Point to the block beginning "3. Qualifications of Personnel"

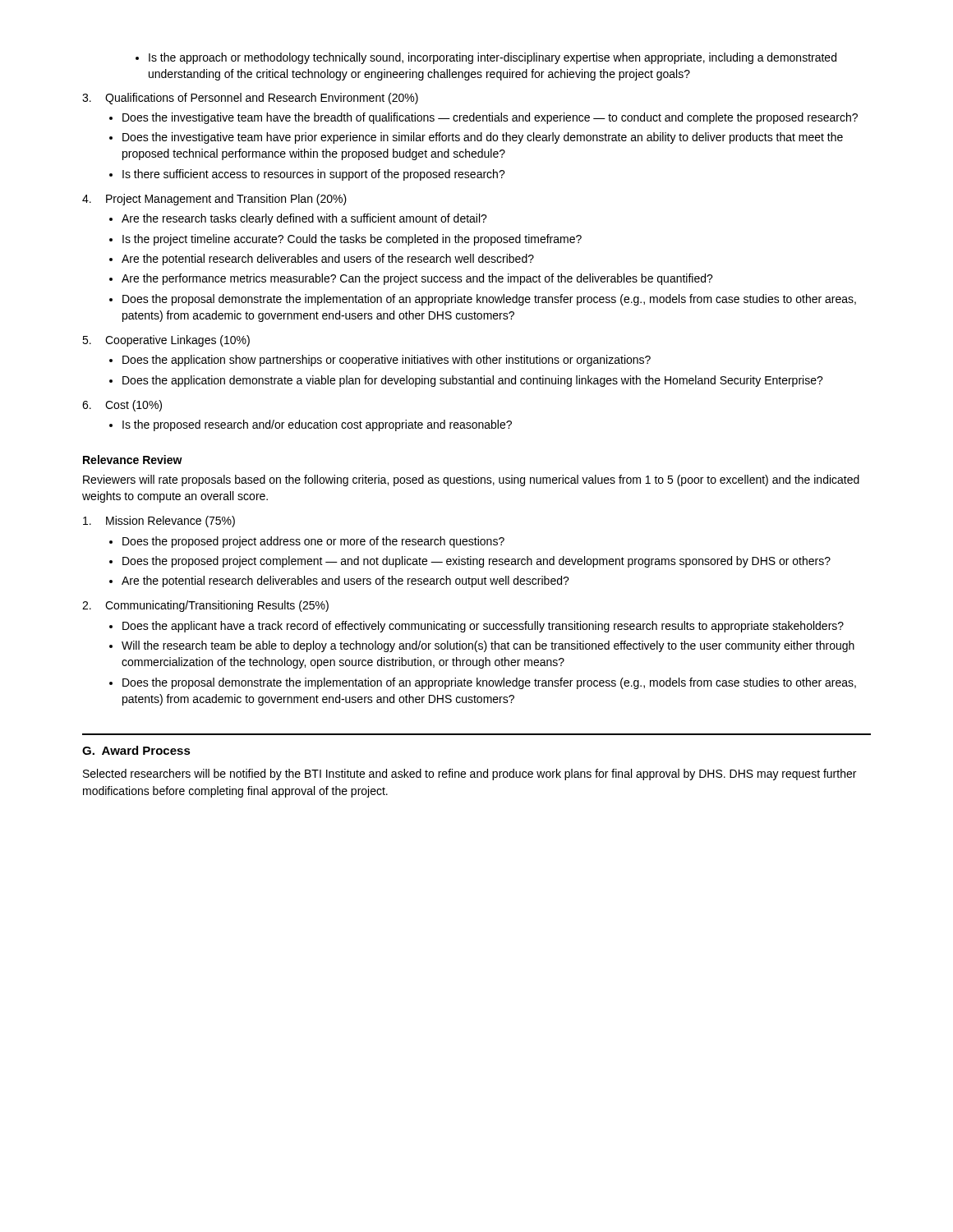(476, 137)
